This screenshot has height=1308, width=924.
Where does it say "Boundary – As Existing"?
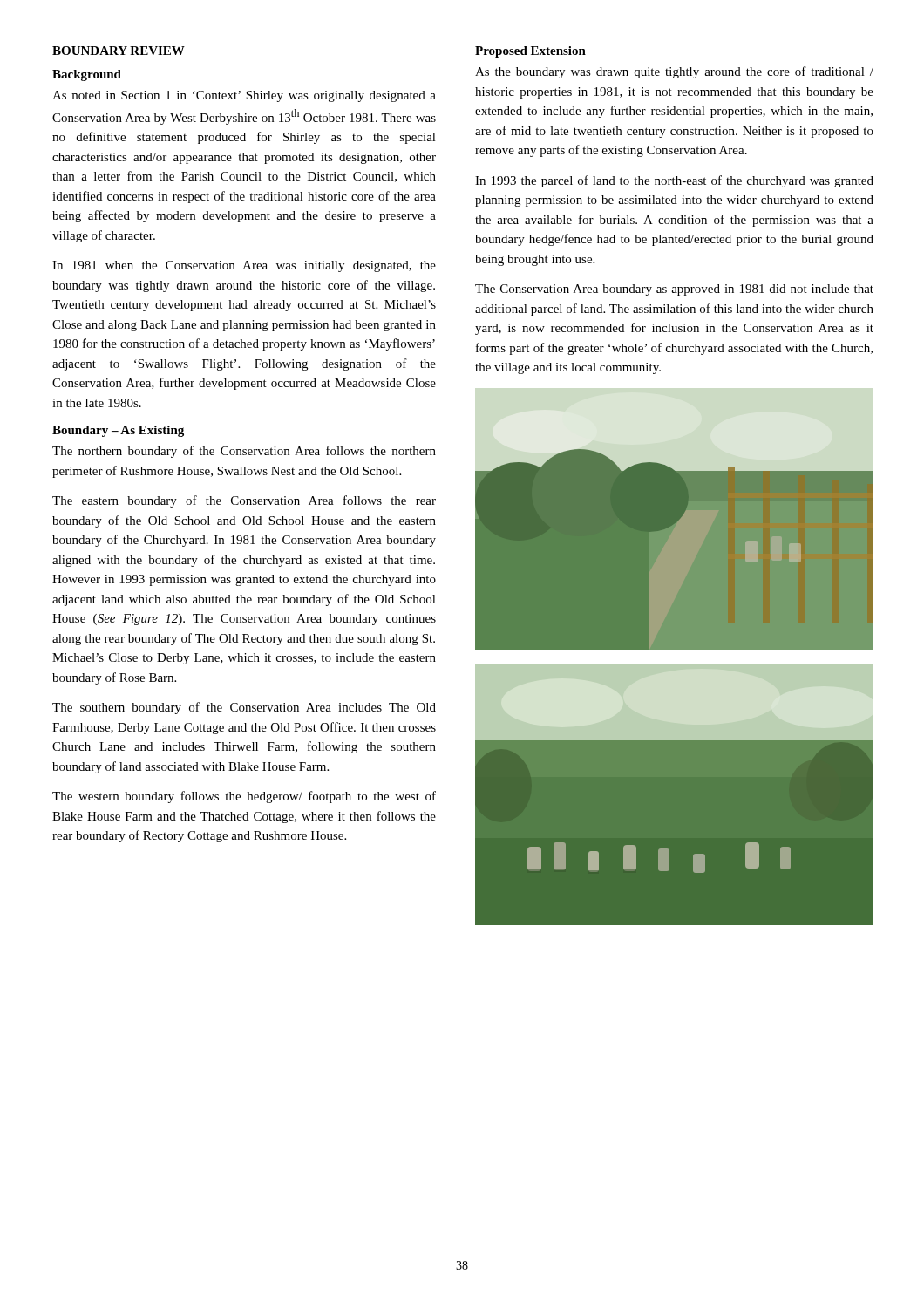pyautogui.click(x=118, y=430)
